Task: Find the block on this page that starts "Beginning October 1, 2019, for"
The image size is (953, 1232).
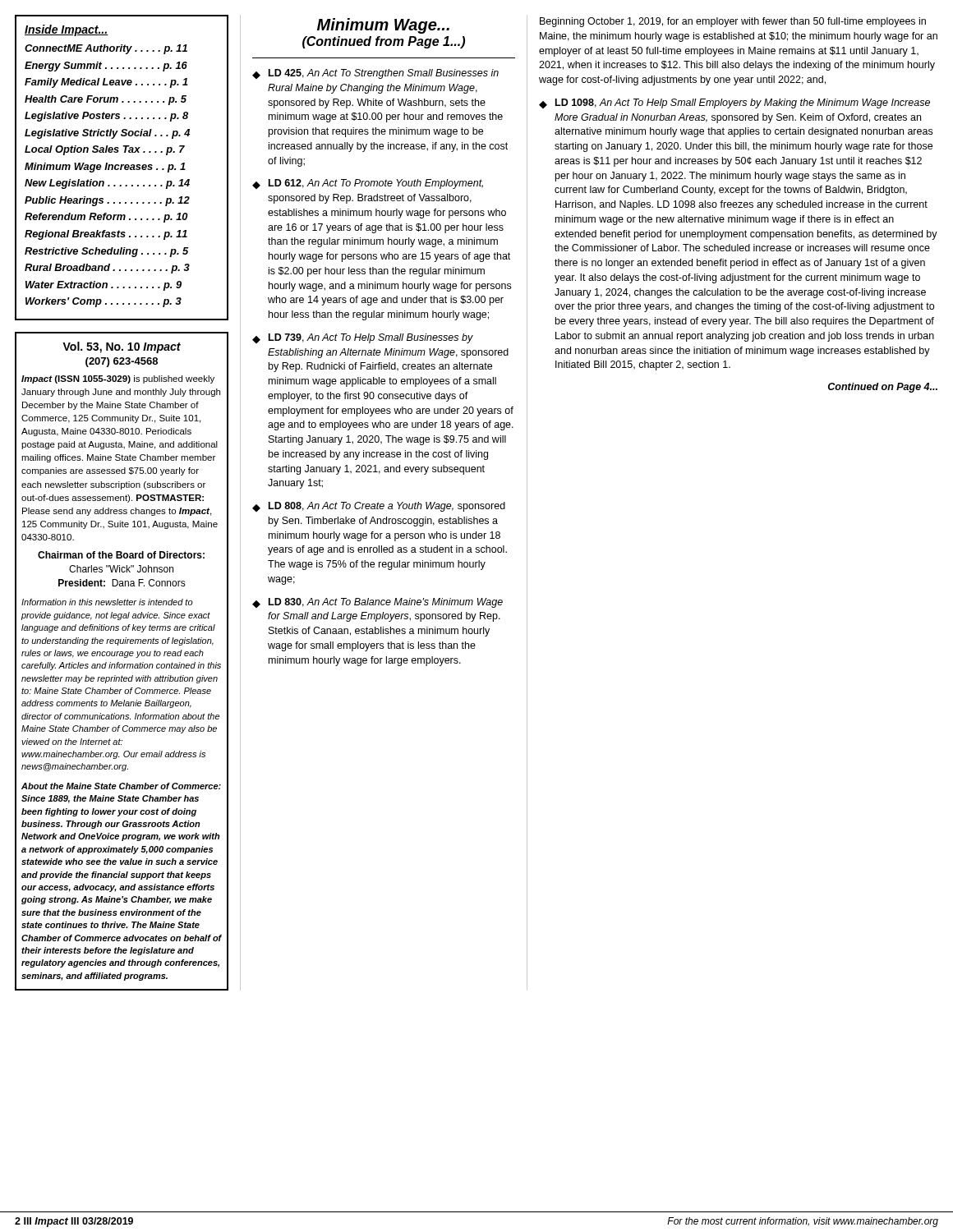Action: coord(739,51)
